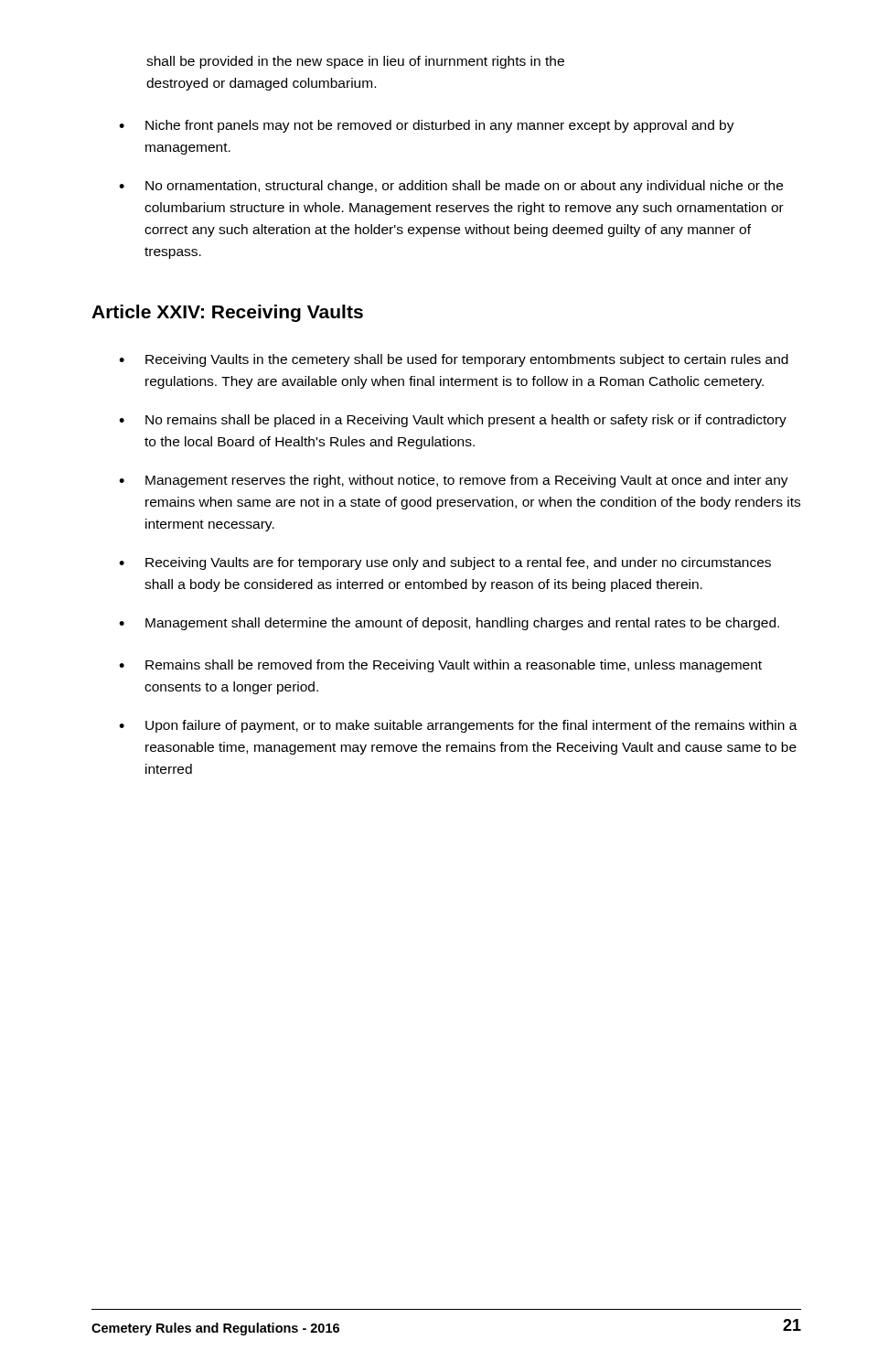The width and height of the screenshot is (888, 1372).
Task: Locate the block of text that opens with "• Upon failure of"
Action: click(460, 747)
